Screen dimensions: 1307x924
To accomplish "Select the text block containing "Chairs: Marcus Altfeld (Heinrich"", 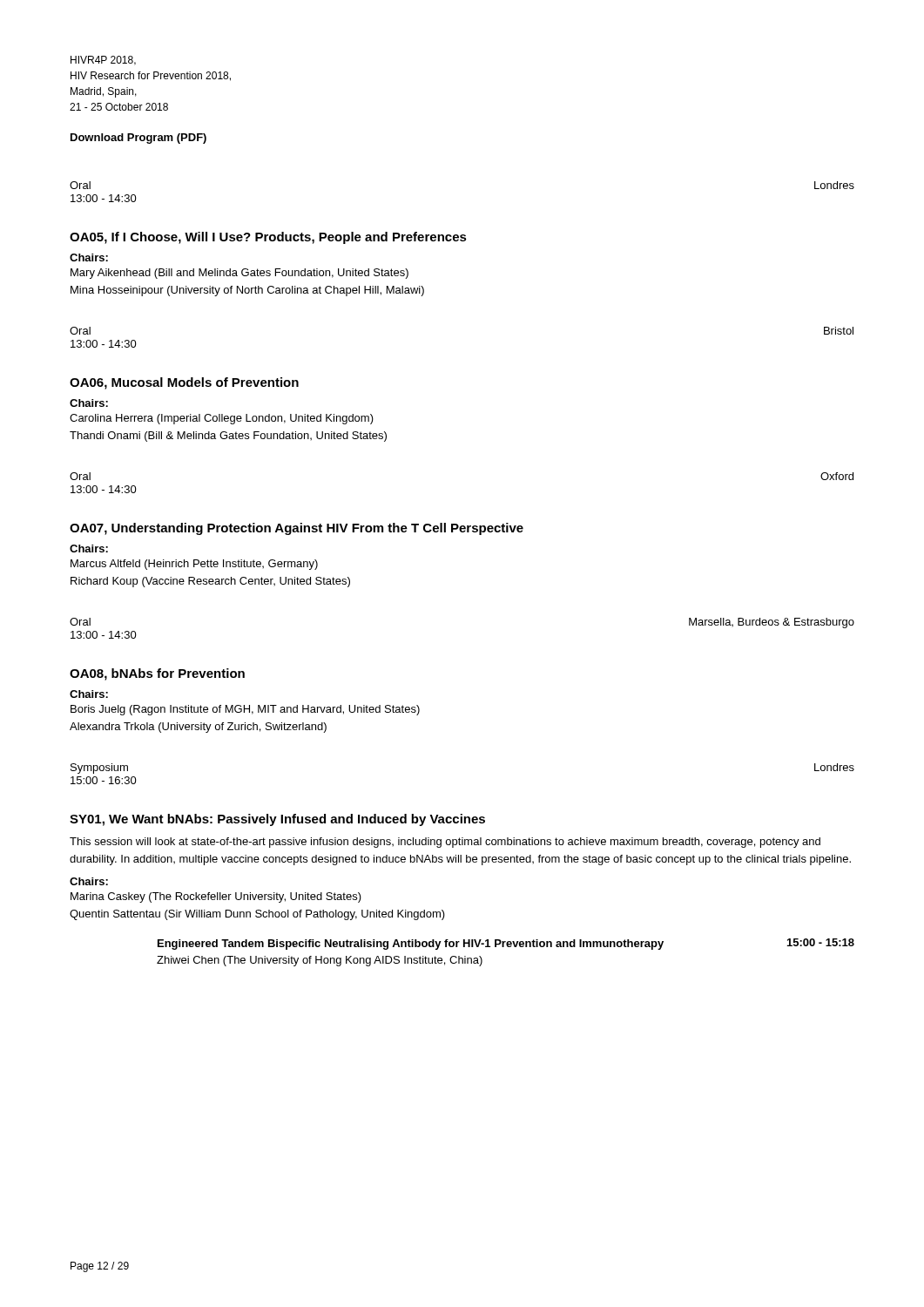I will tap(210, 564).
